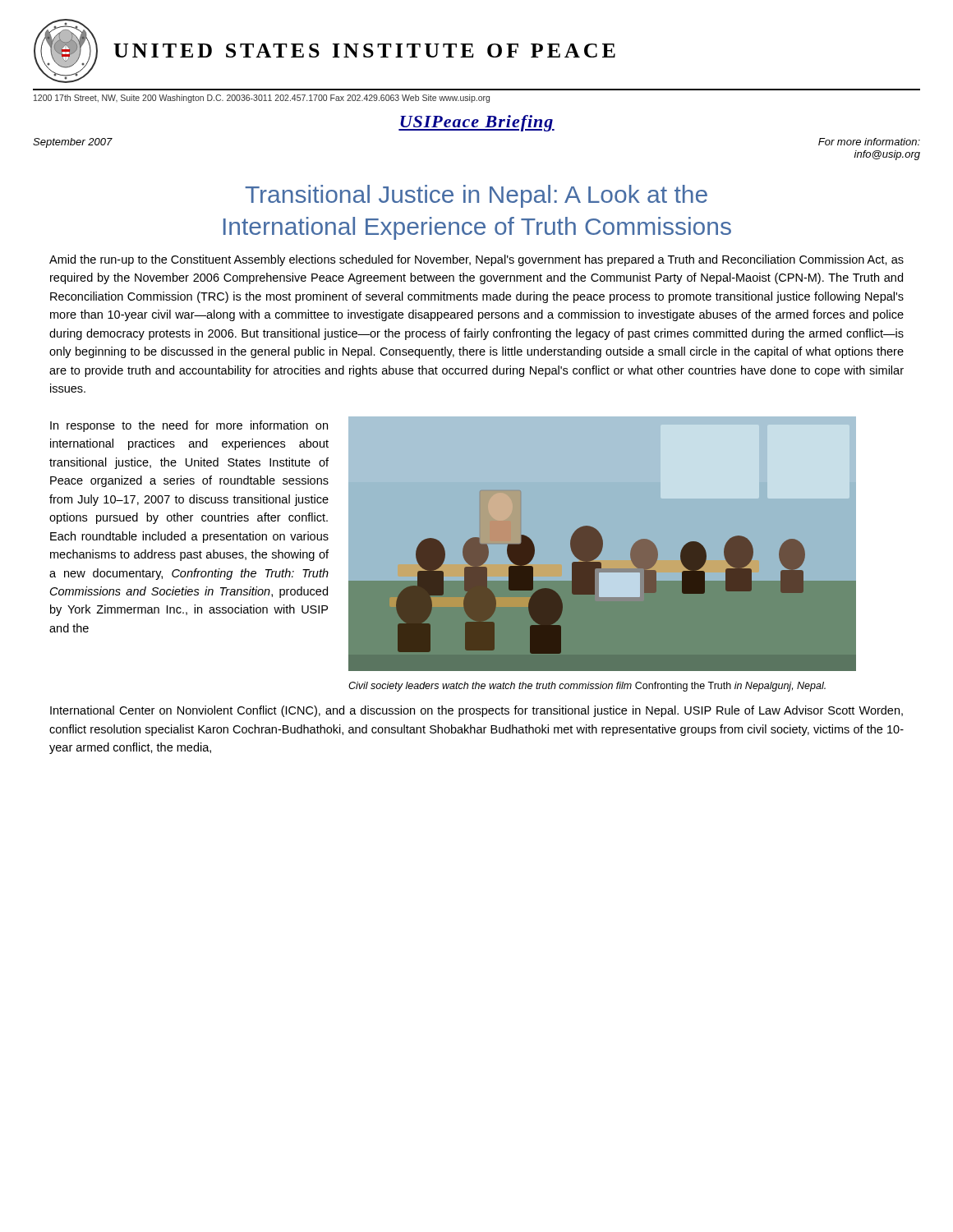Locate the text starting "In response to the need for"

pyautogui.click(x=189, y=527)
